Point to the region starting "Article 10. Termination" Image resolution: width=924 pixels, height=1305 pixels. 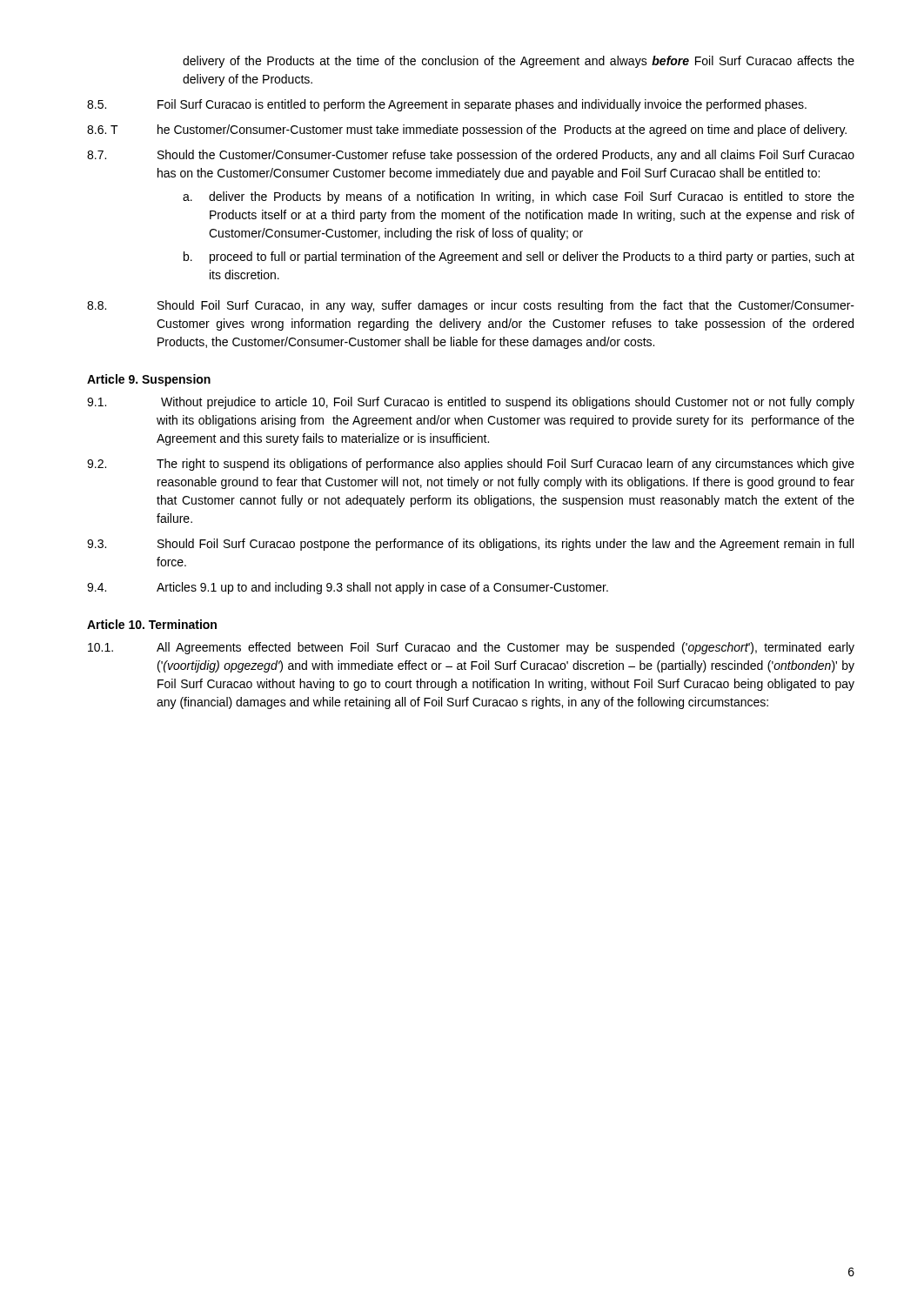click(x=152, y=625)
